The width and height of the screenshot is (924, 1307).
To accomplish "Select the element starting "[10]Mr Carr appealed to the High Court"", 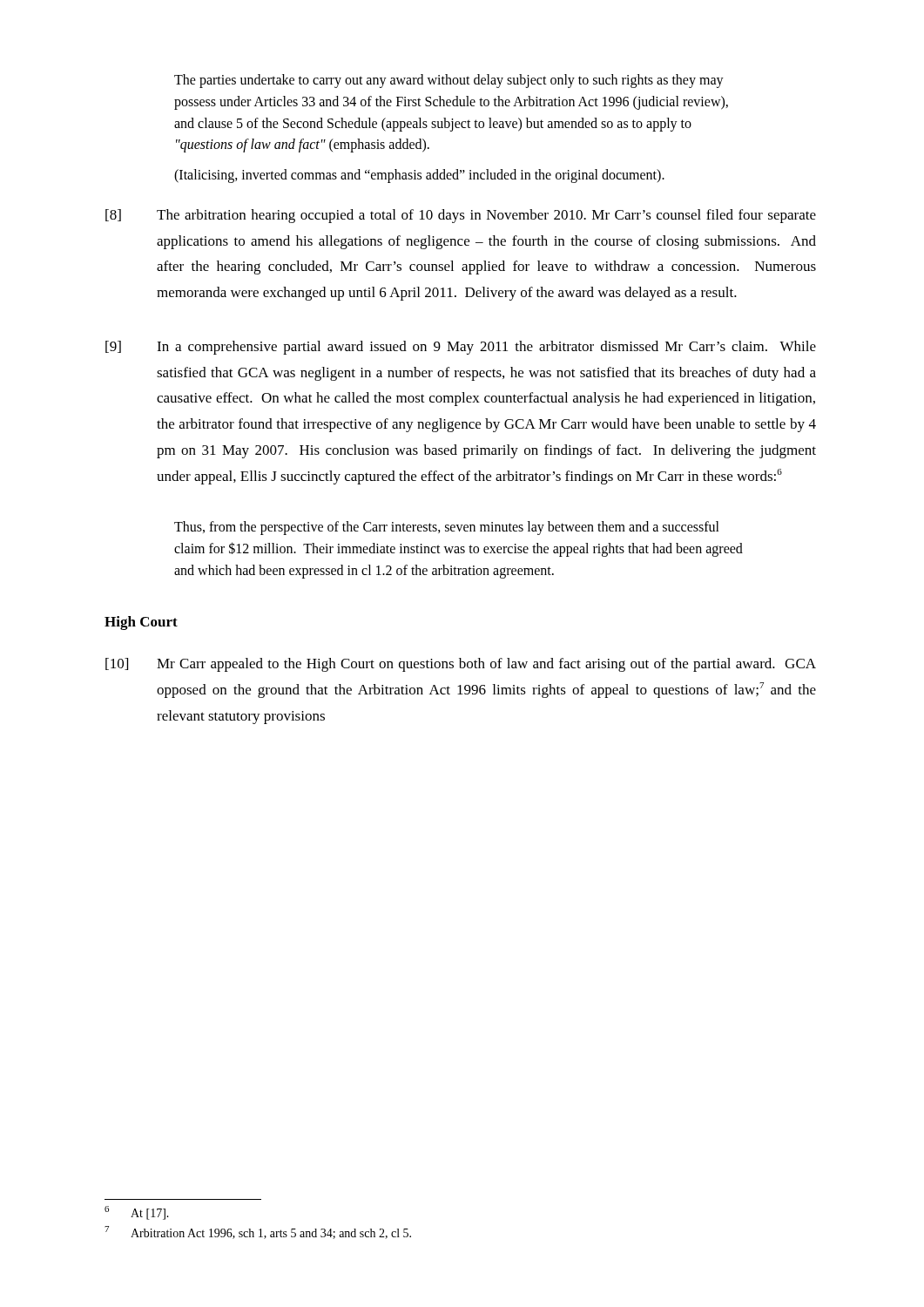I will (460, 690).
